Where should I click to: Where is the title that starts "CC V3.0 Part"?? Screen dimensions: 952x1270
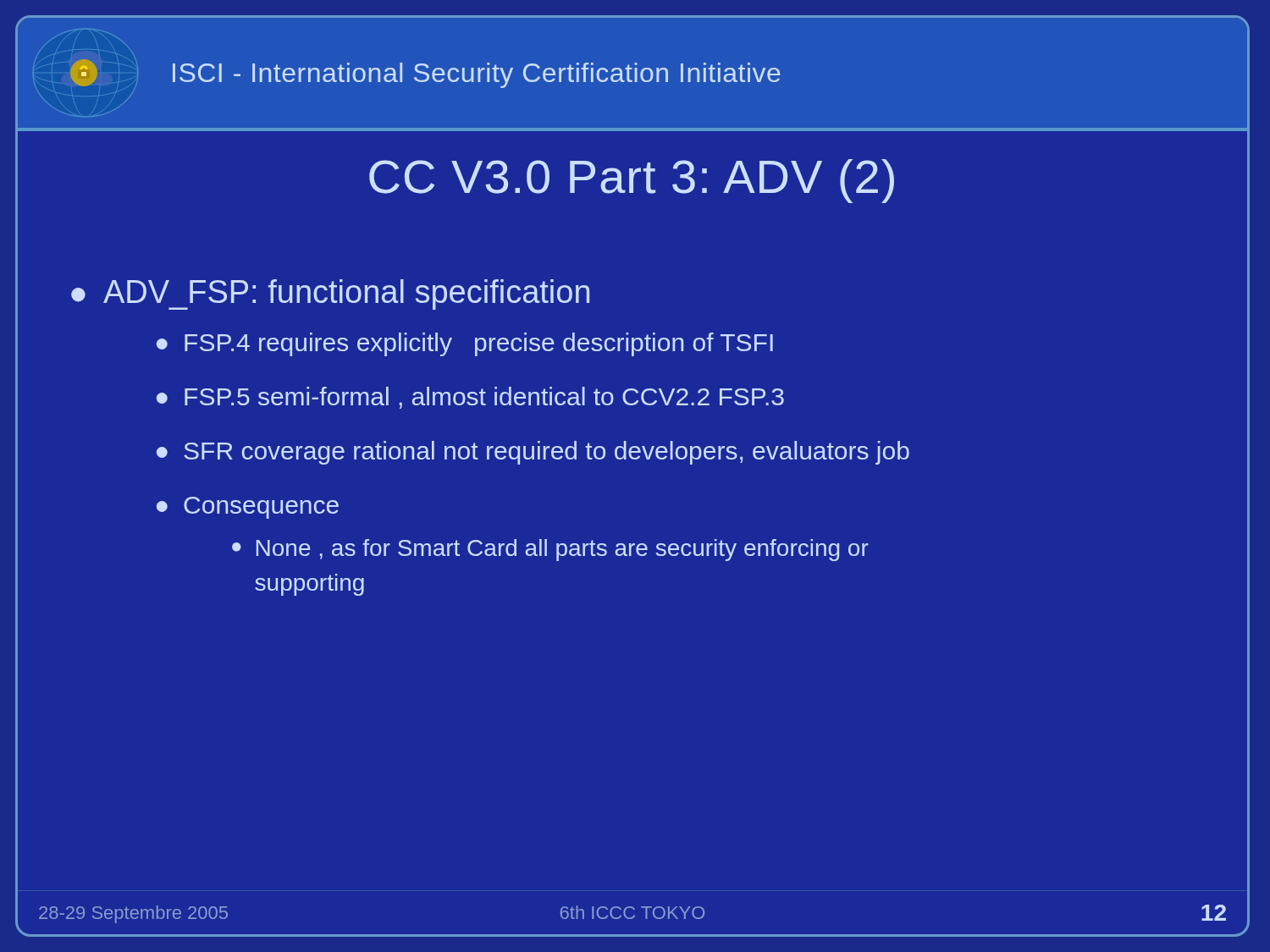point(632,176)
